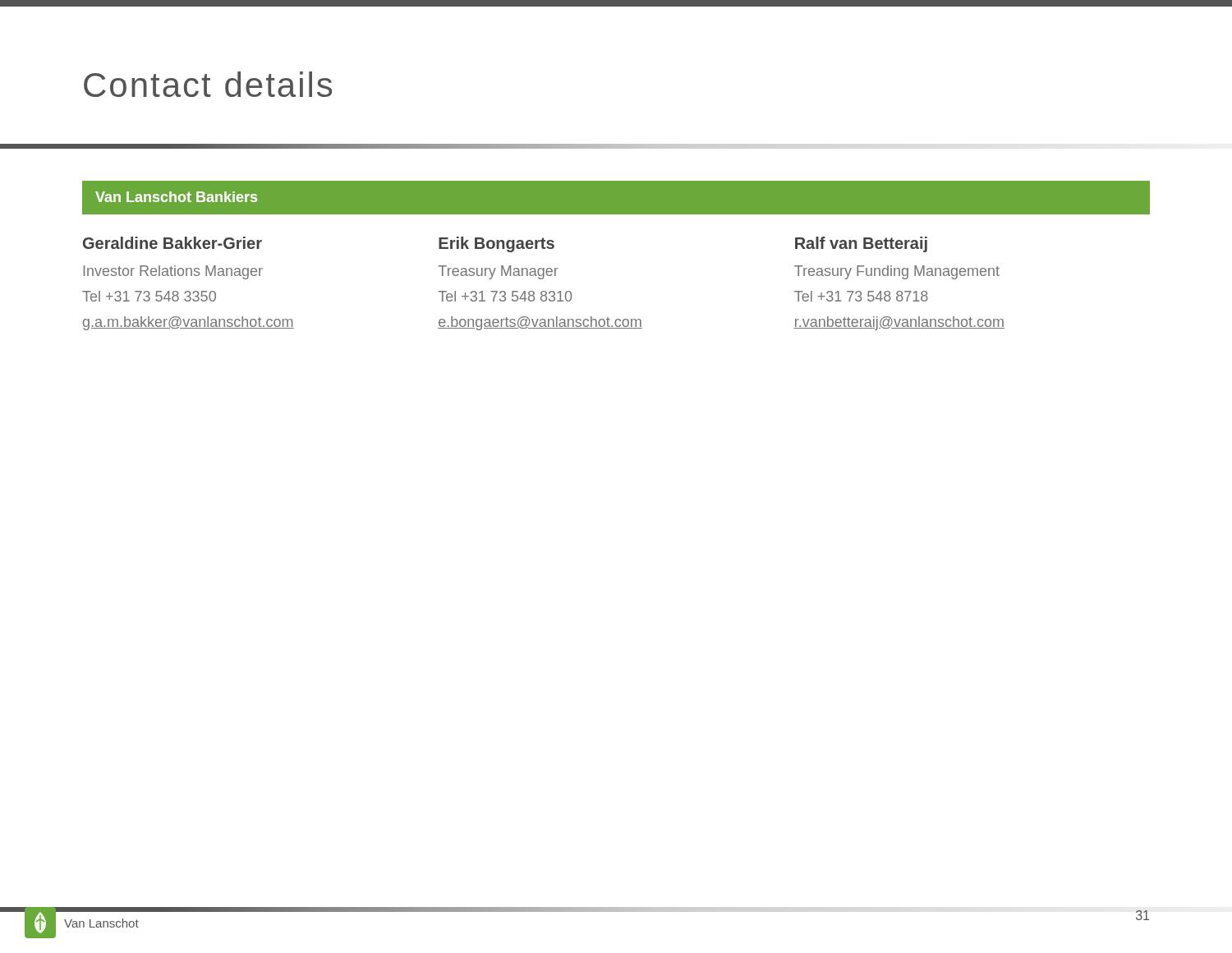Find "Van Lanschot Bankiers" on this page
The image size is (1232, 953).
click(x=177, y=197)
